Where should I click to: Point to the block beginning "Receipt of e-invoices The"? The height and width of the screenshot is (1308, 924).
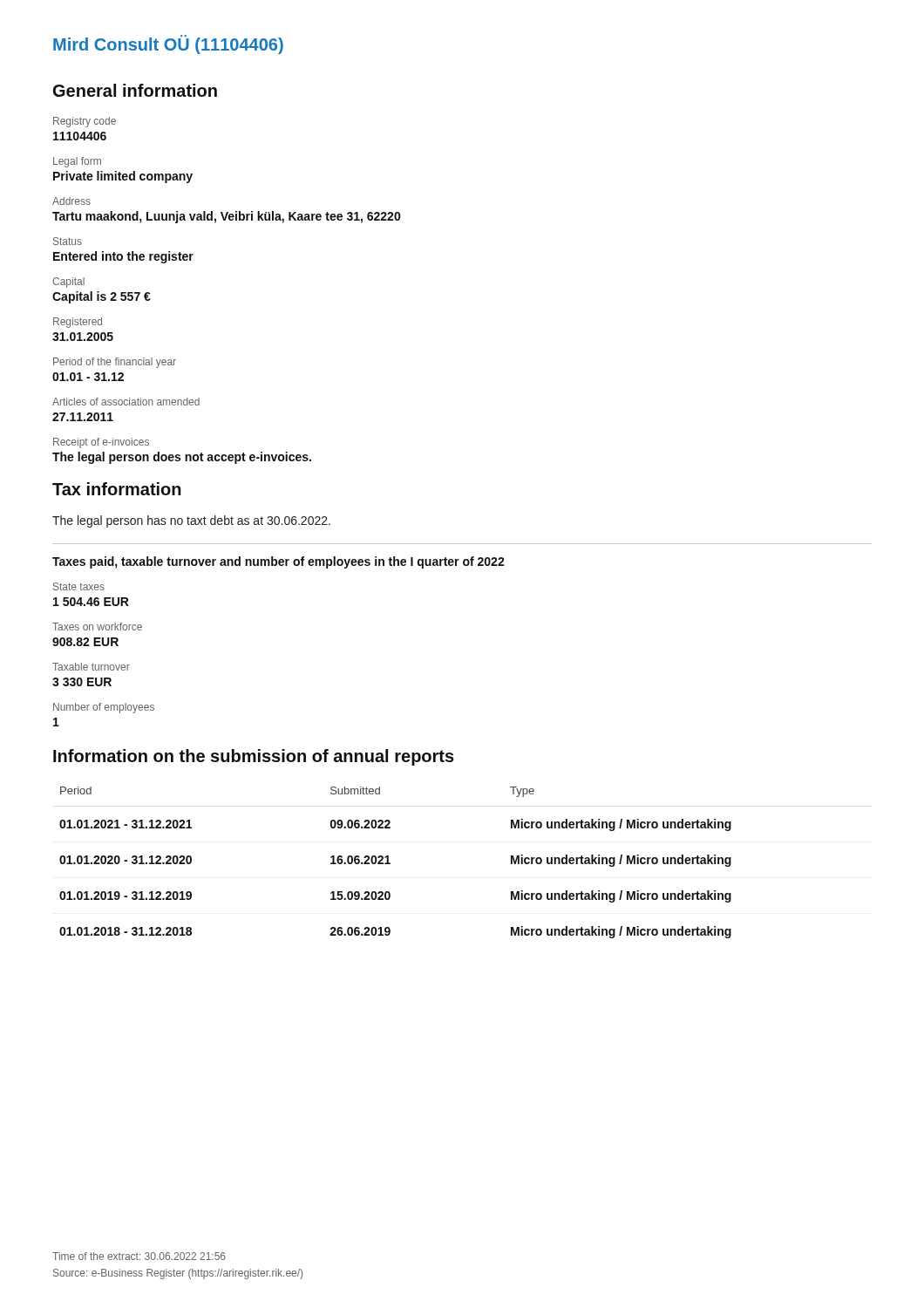pyautogui.click(x=101, y=443)
